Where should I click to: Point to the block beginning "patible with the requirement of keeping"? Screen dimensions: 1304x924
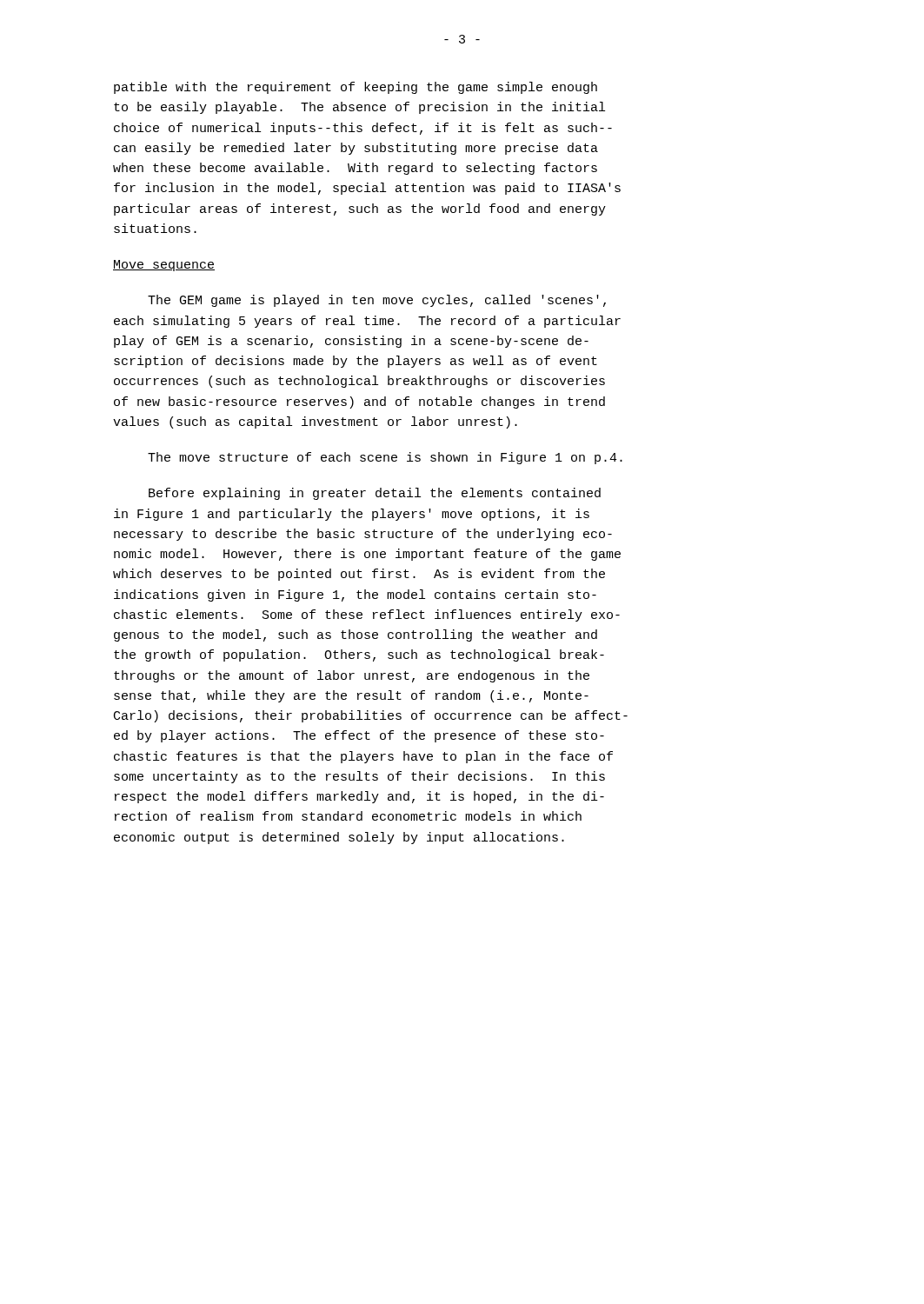[x=367, y=159]
